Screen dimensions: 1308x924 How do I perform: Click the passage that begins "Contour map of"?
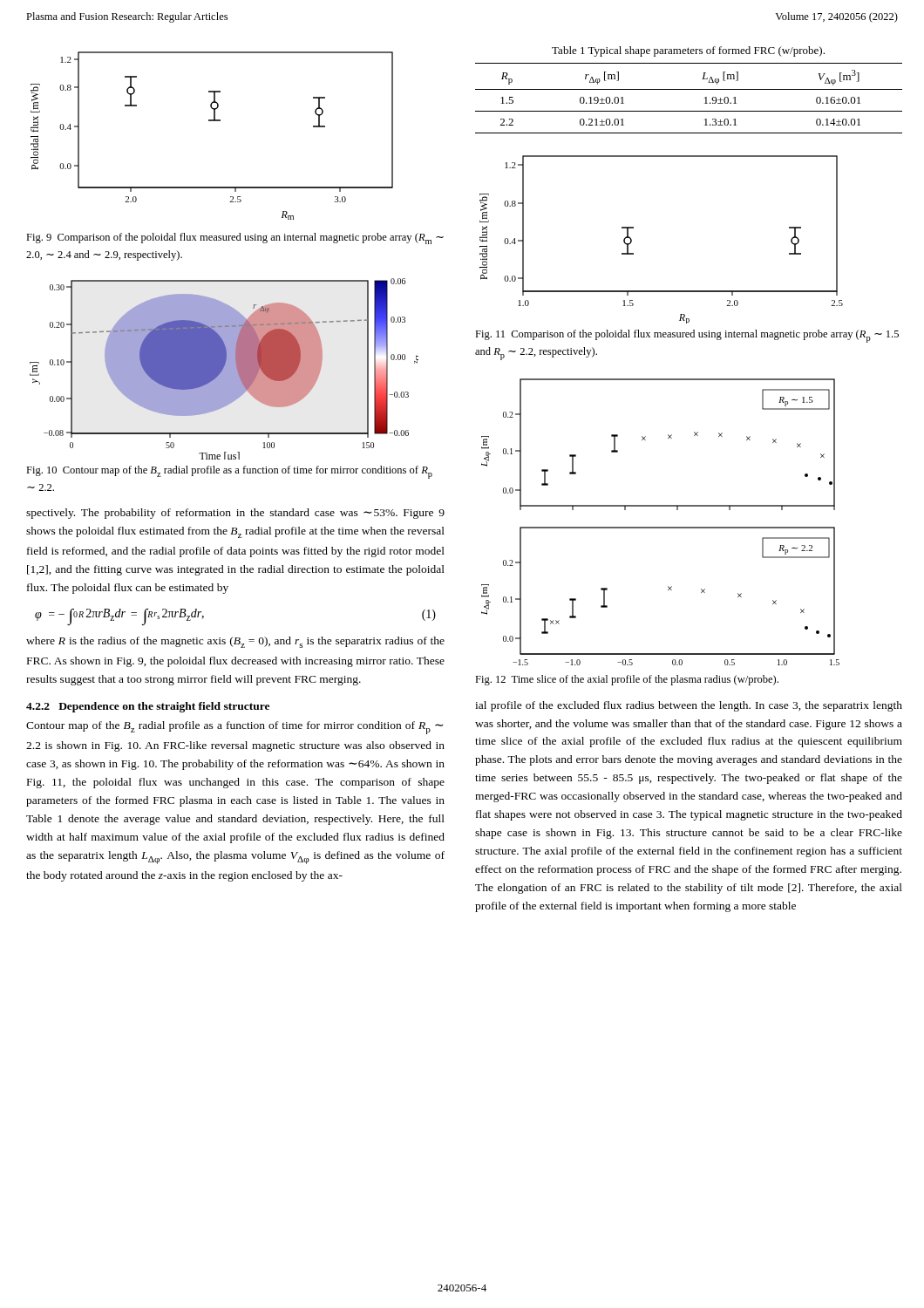[235, 800]
